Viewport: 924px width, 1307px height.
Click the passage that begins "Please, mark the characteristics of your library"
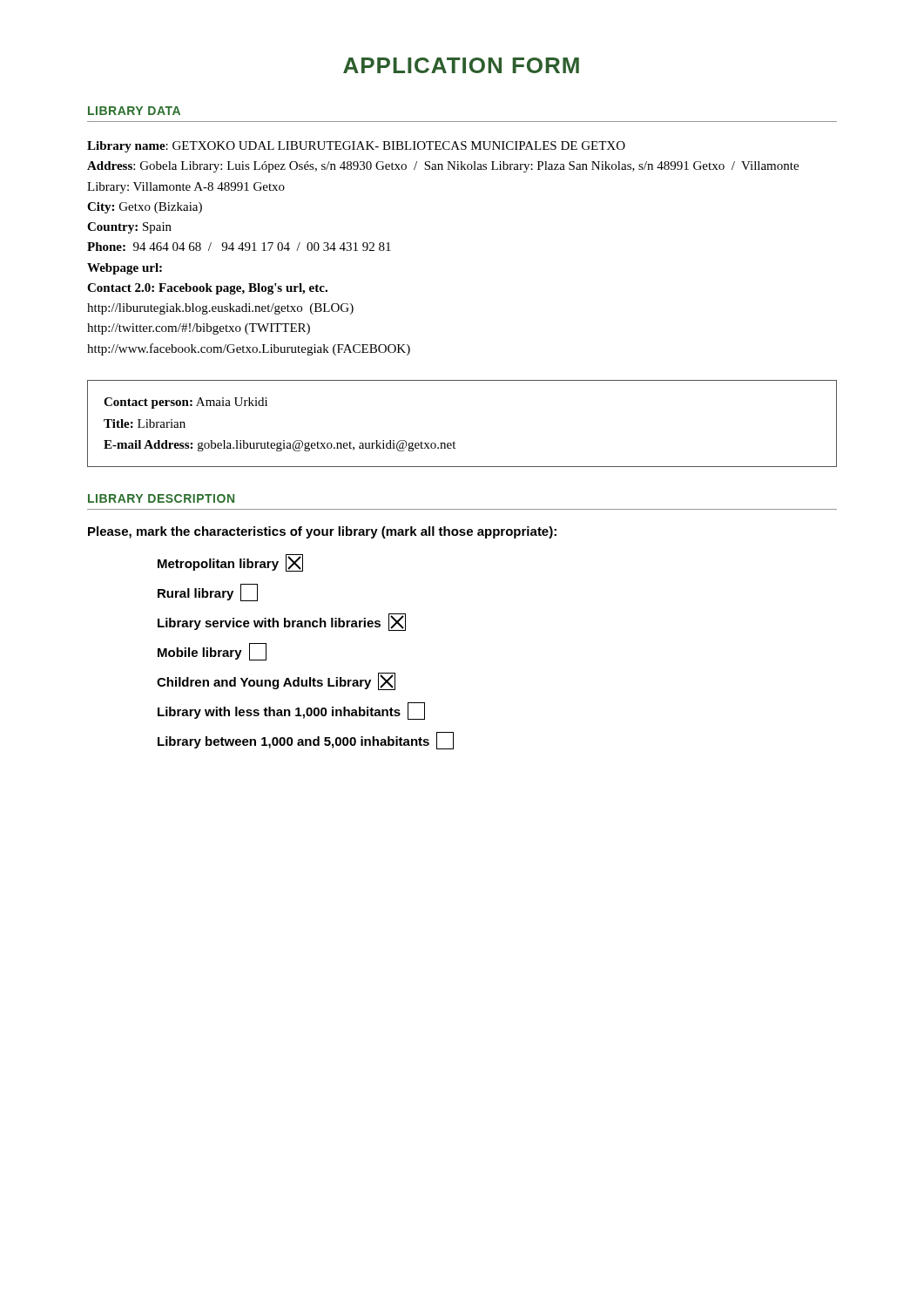tap(322, 531)
